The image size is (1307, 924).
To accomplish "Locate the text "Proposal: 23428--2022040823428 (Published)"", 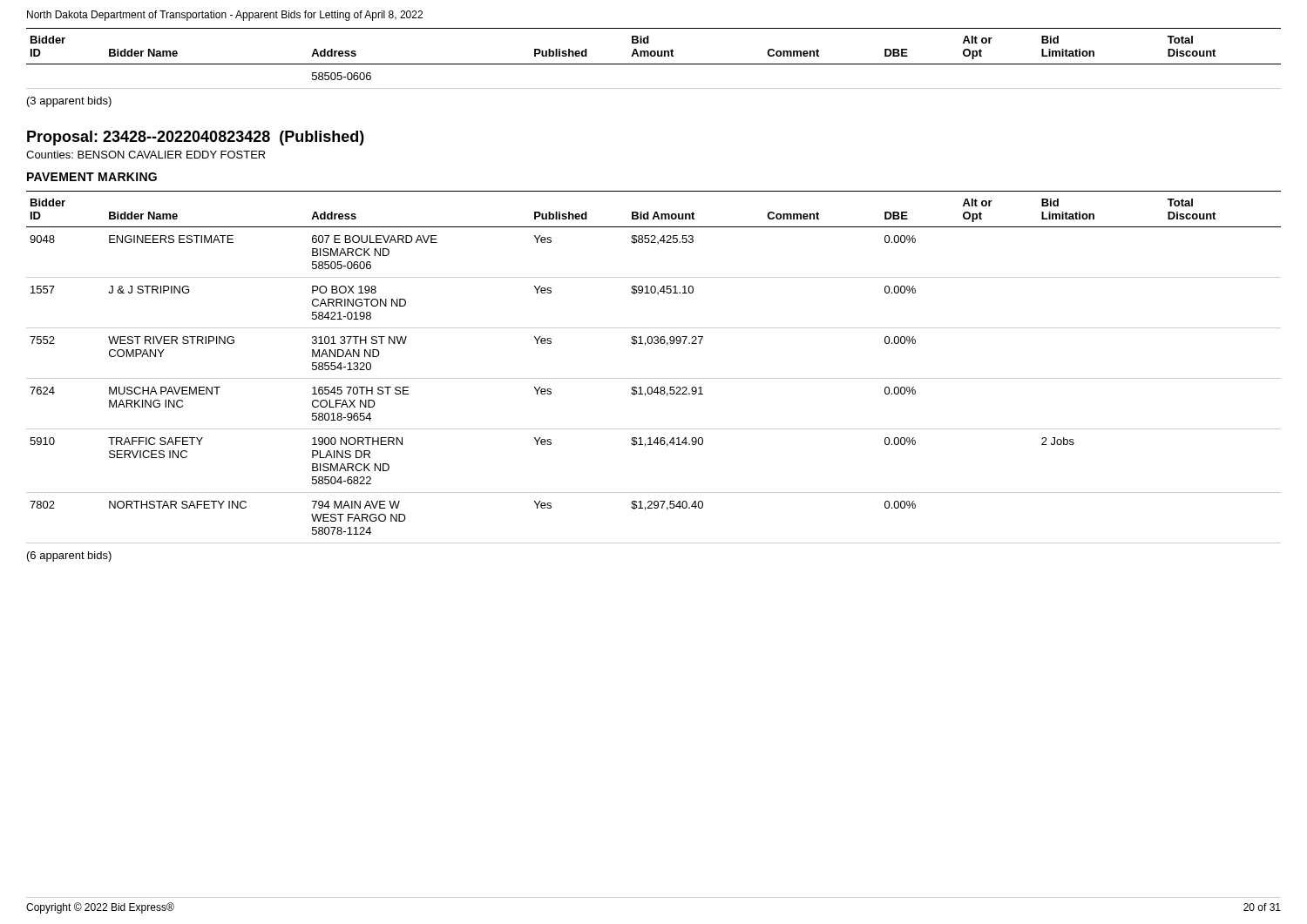I will [x=195, y=137].
